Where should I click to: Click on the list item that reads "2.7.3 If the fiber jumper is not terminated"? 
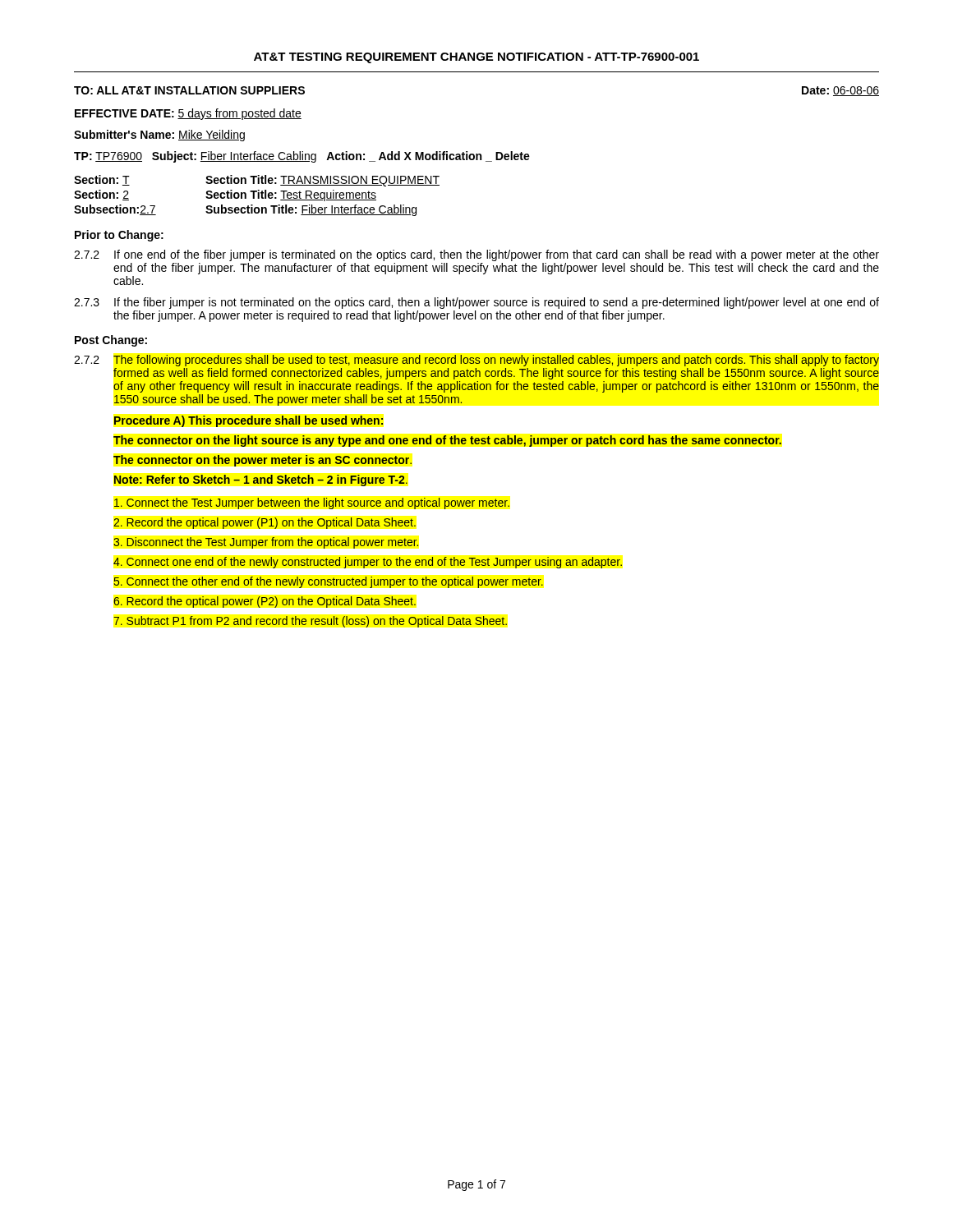click(x=476, y=309)
